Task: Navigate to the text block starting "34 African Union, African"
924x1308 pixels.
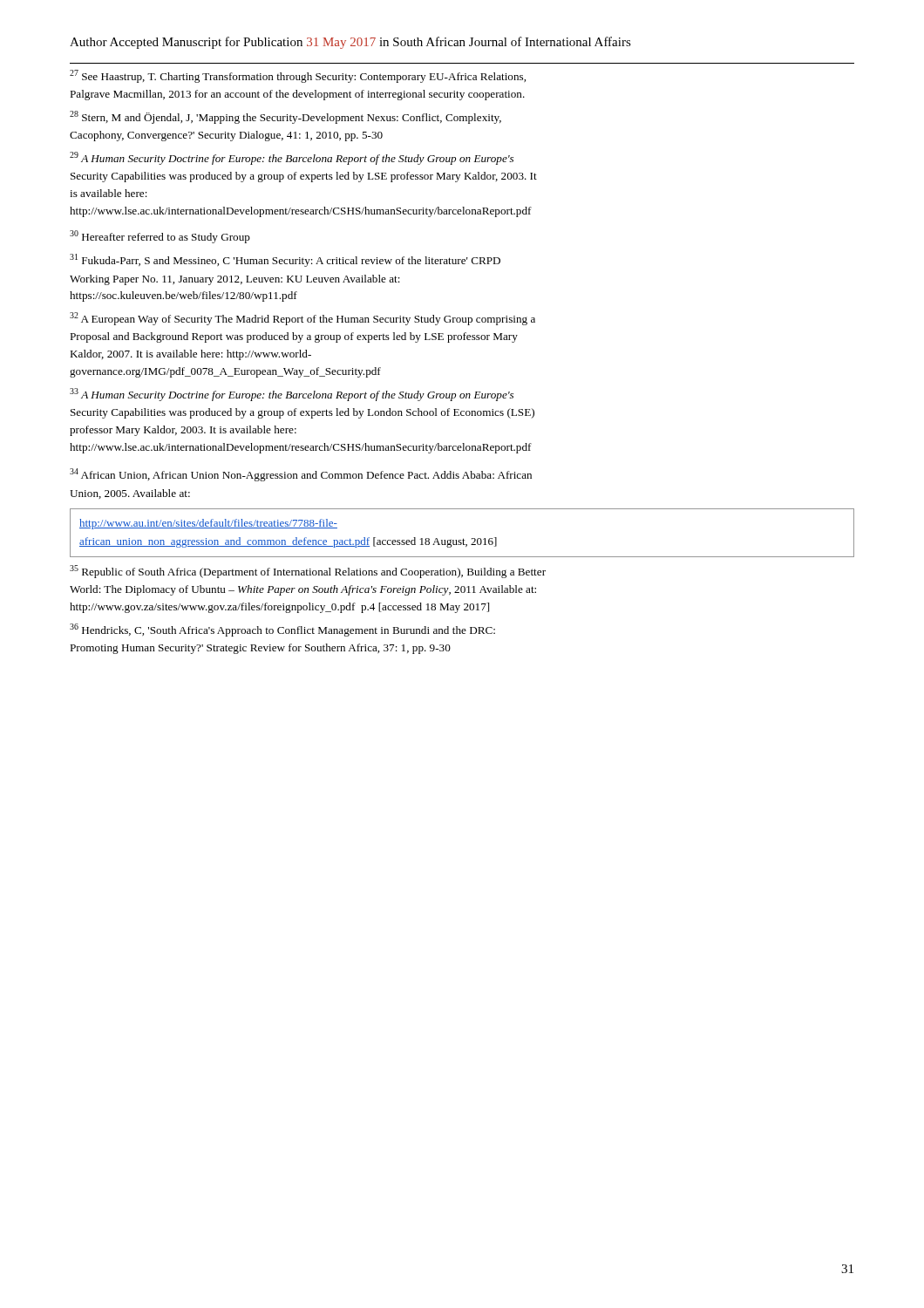Action: tap(301, 483)
